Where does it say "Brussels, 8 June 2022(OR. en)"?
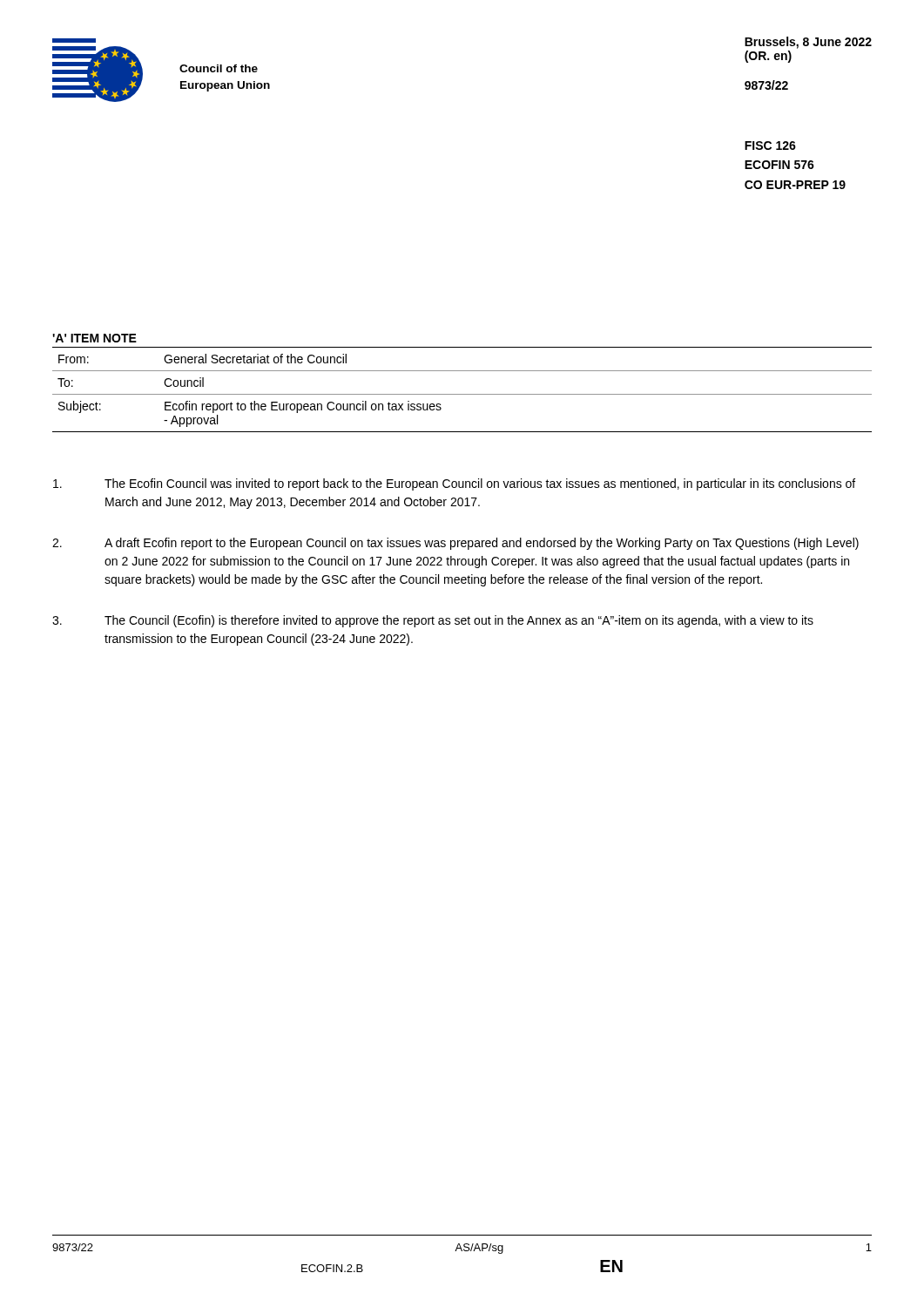 [x=808, y=49]
